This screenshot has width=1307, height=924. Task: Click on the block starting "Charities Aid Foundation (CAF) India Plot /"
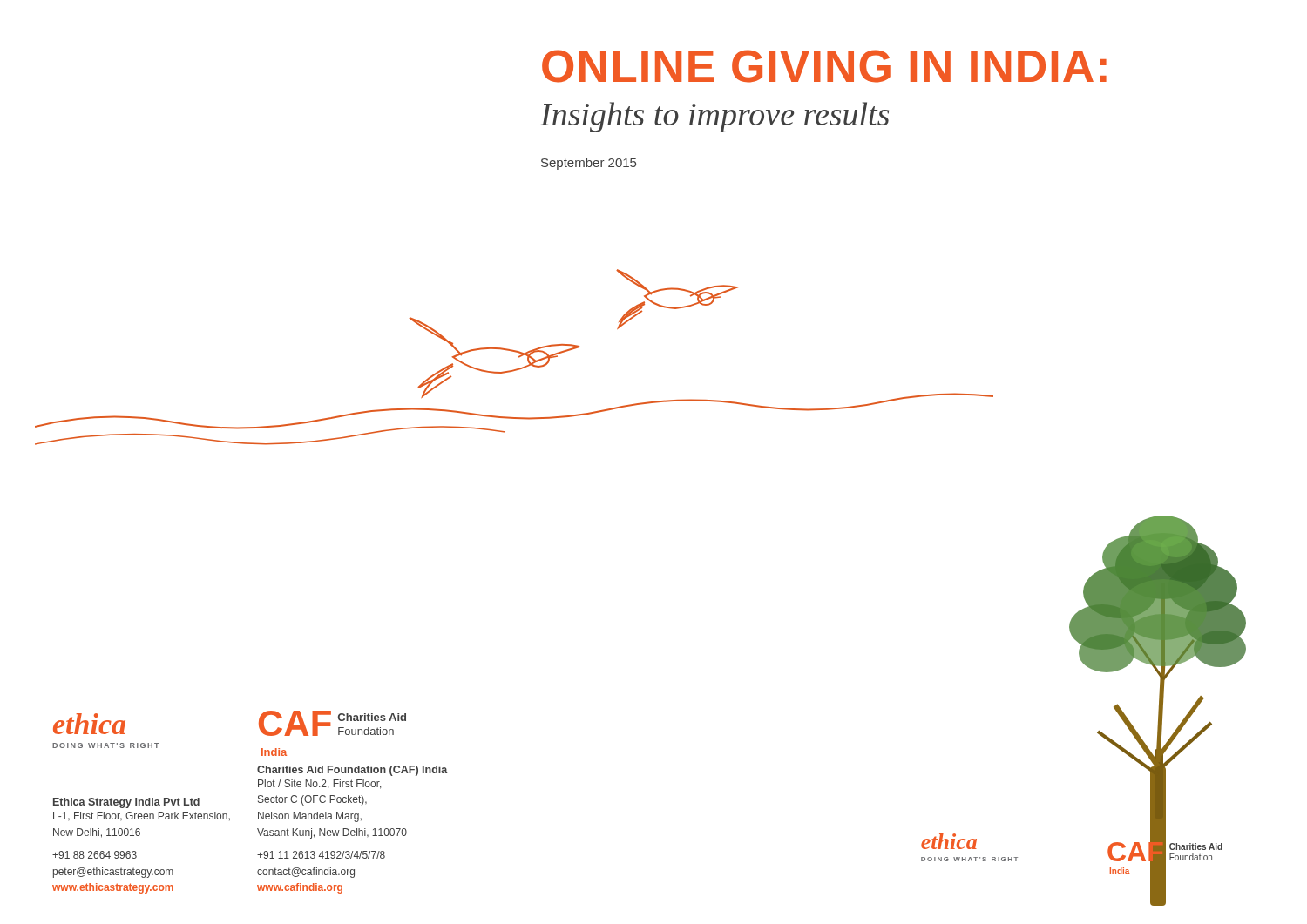[x=379, y=830]
